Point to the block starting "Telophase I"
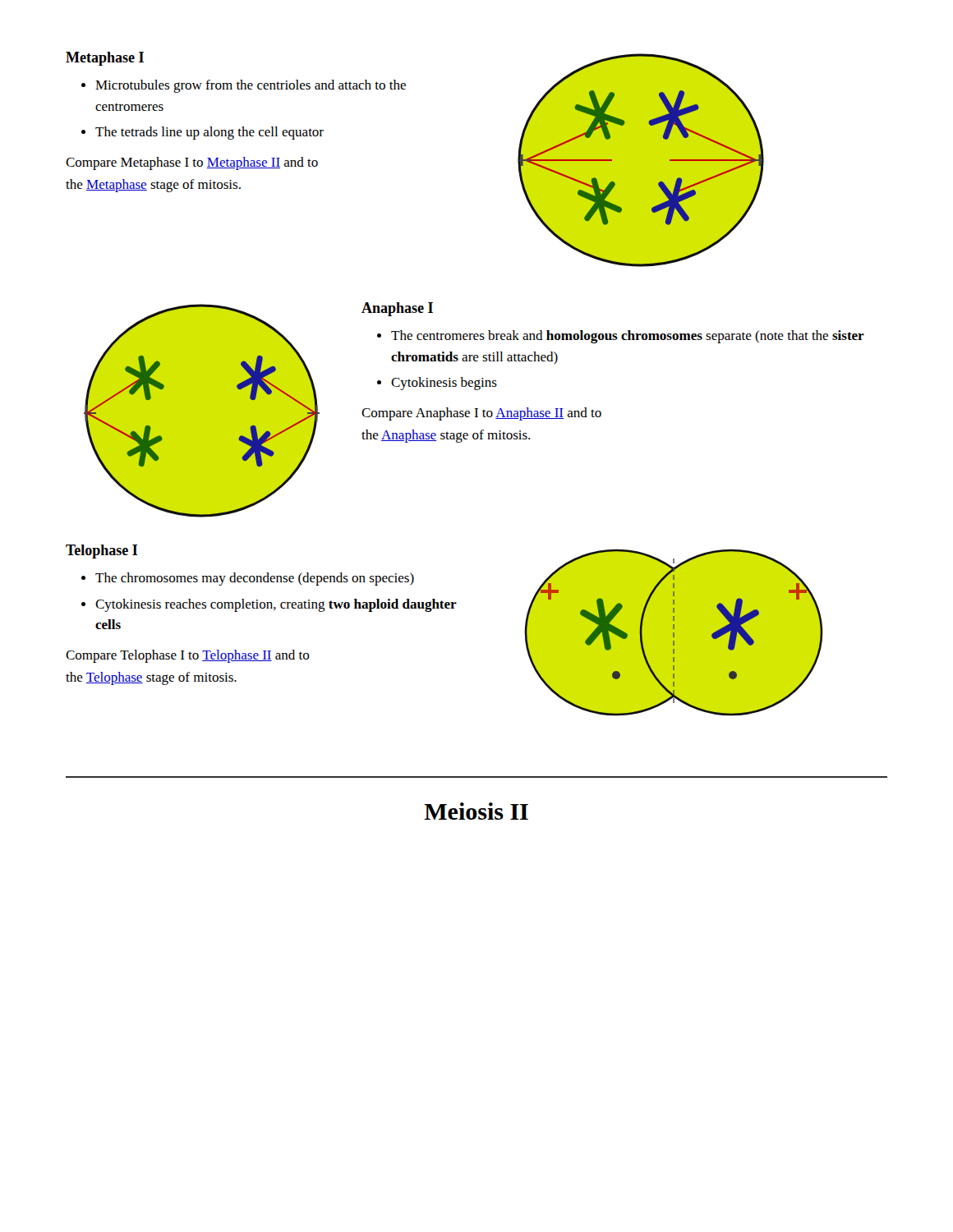 [102, 550]
